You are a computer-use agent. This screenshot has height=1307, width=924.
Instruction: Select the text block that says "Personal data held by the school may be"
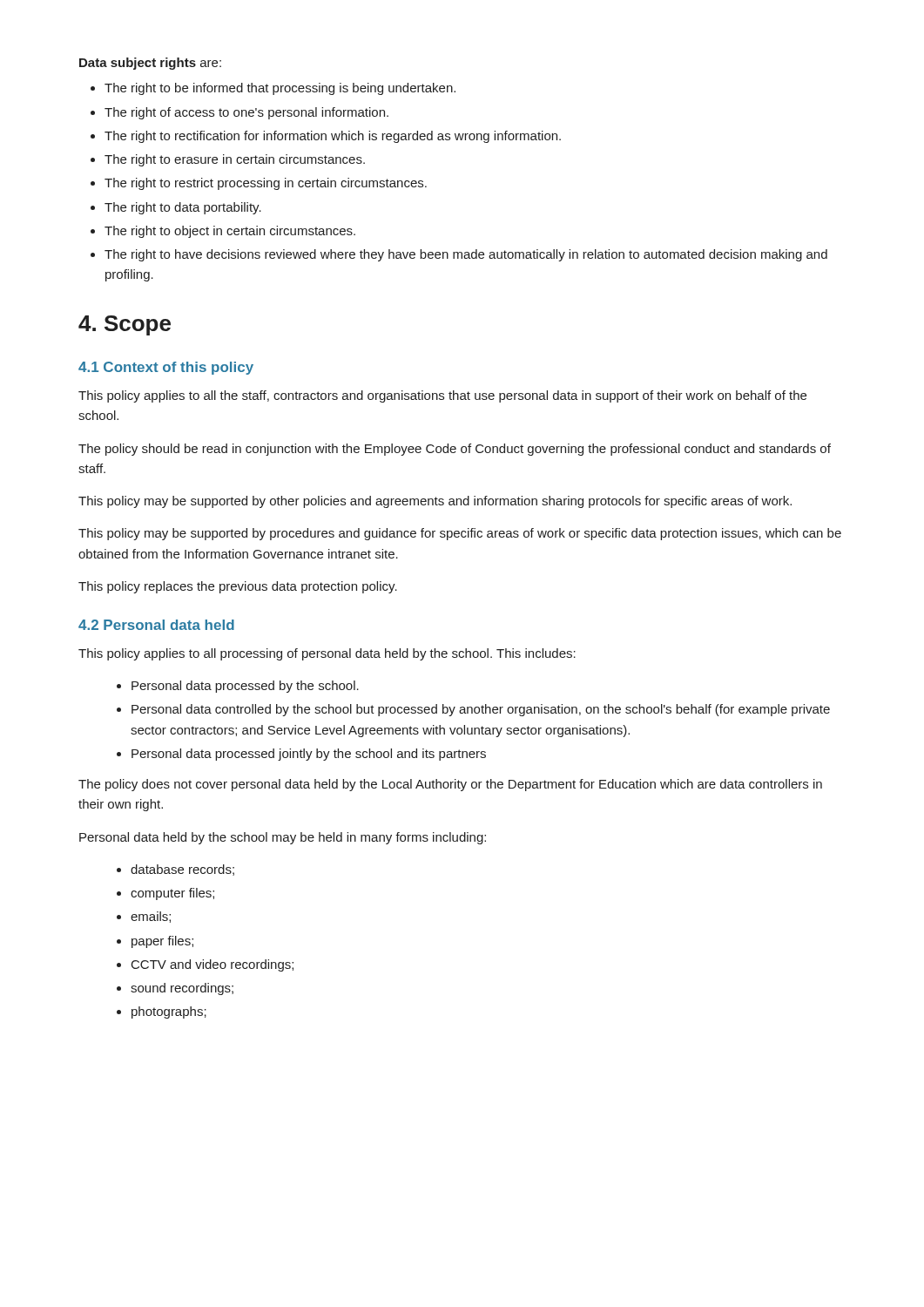click(x=283, y=837)
